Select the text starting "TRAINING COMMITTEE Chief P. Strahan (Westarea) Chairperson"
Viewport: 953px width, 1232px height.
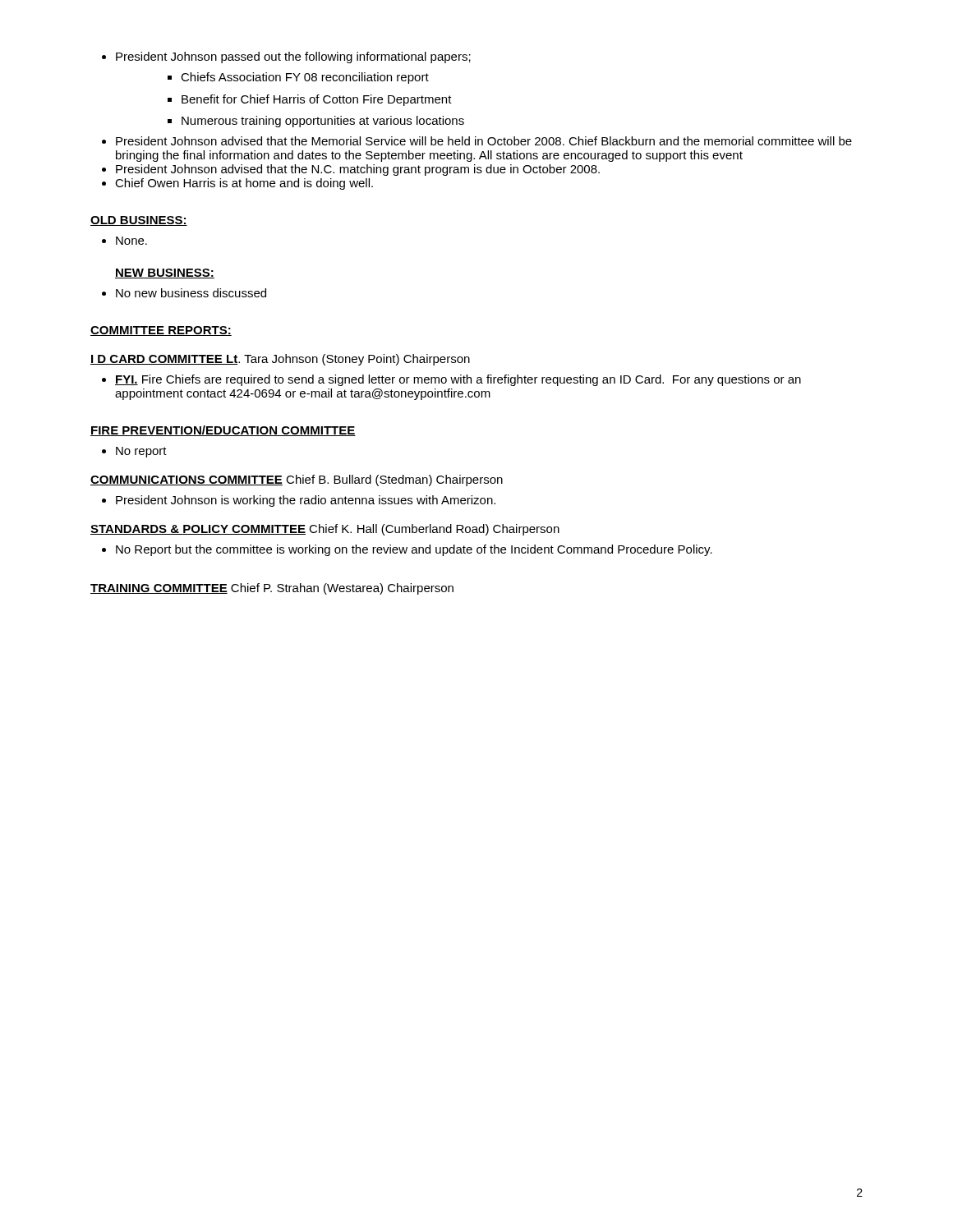[x=272, y=587]
